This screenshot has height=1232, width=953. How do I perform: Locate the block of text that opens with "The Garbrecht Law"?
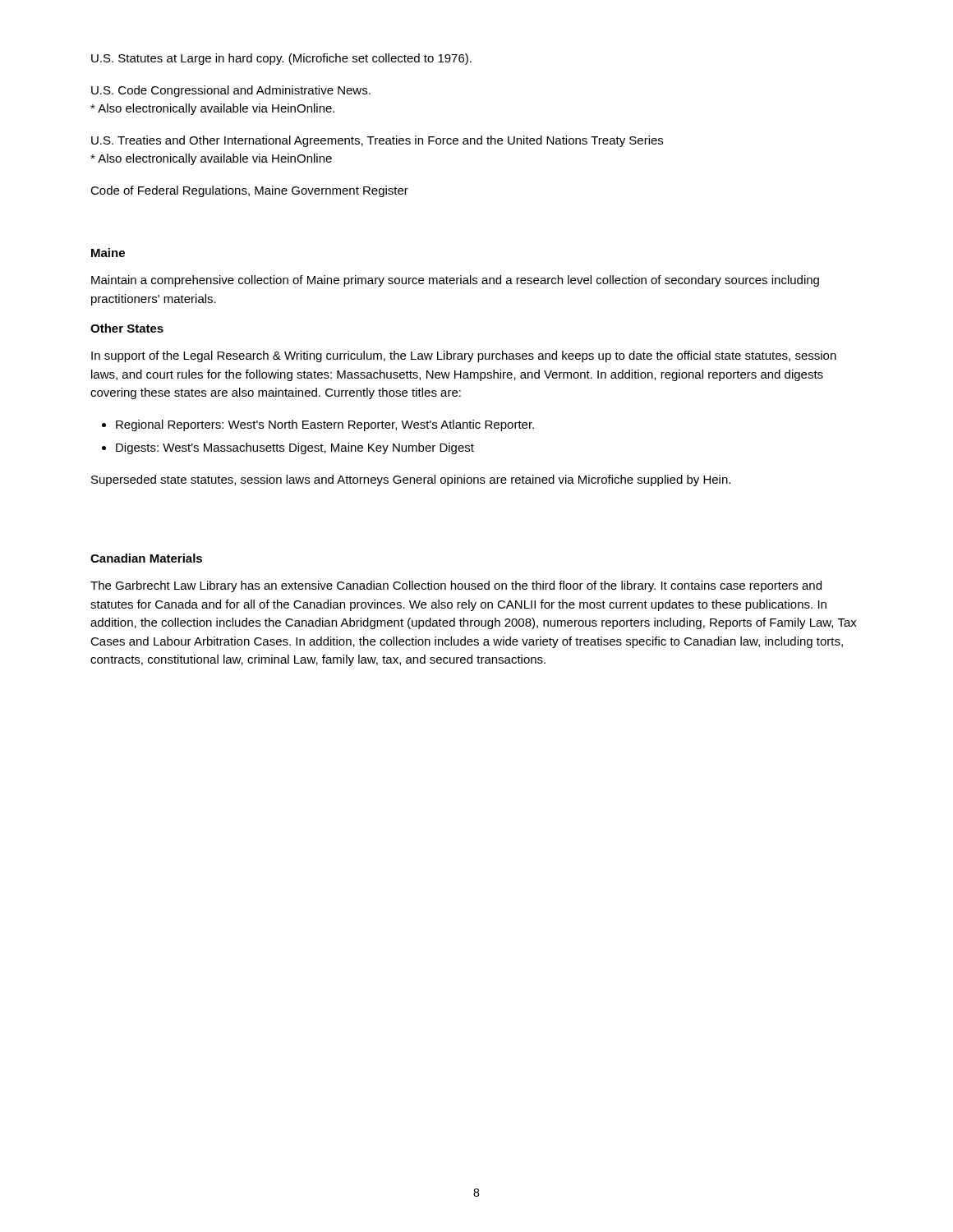[x=473, y=622]
